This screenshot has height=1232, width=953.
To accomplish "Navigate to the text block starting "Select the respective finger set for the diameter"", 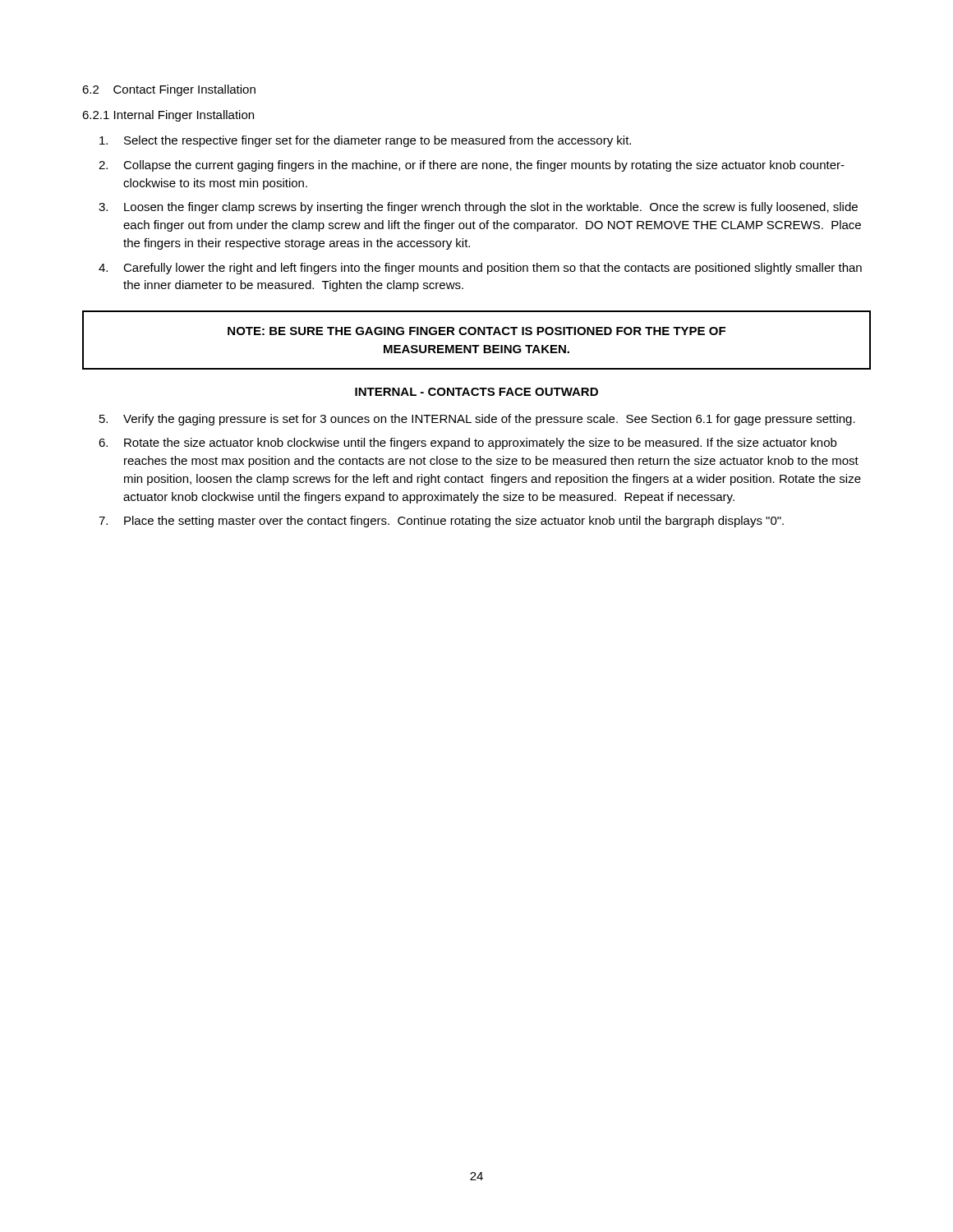I will (365, 140).
